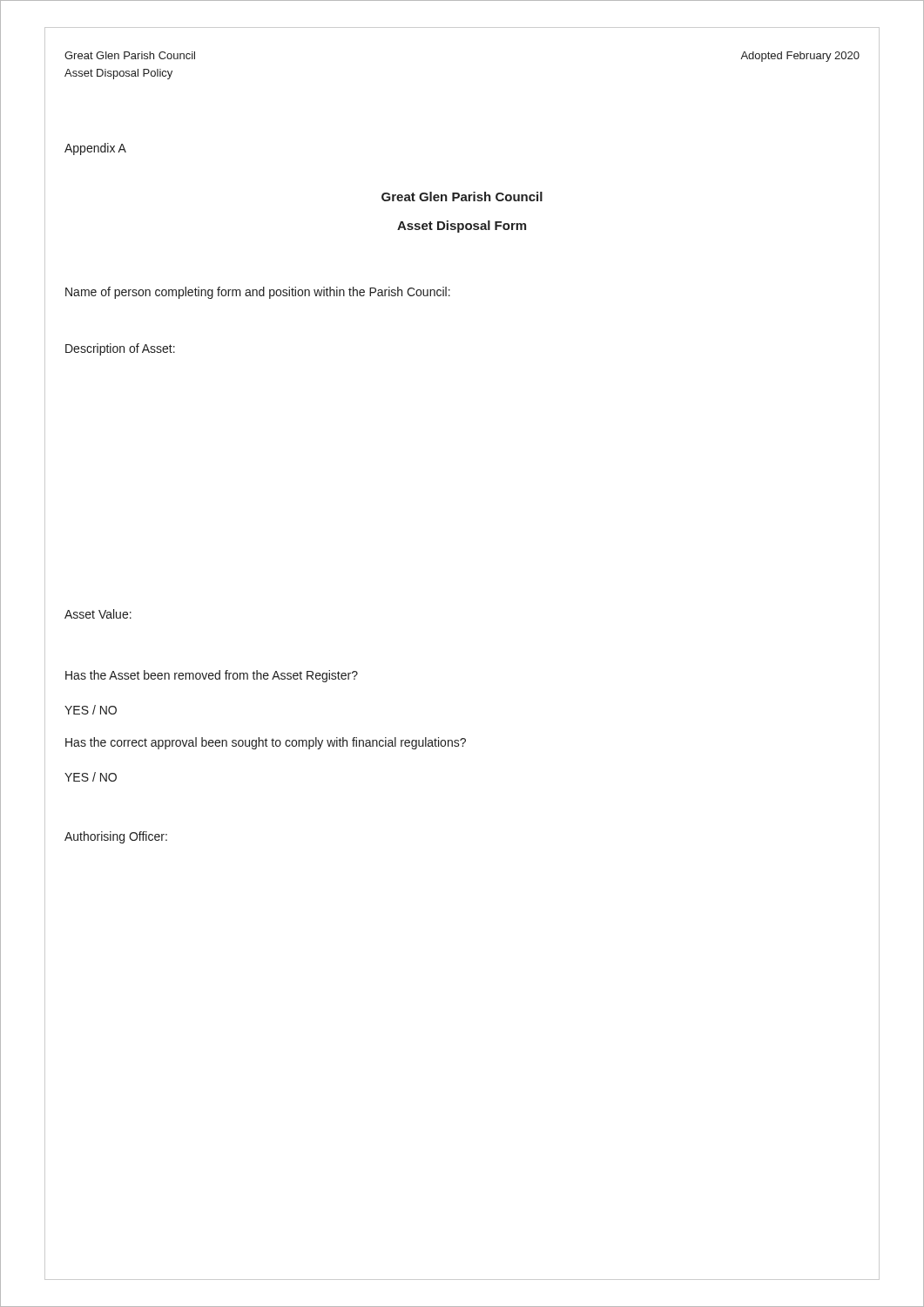Viewport: 924px width, 1307px height.
Task: Locate the text with the text "Description of Asset:"
Action: click(x=120, y=349)
